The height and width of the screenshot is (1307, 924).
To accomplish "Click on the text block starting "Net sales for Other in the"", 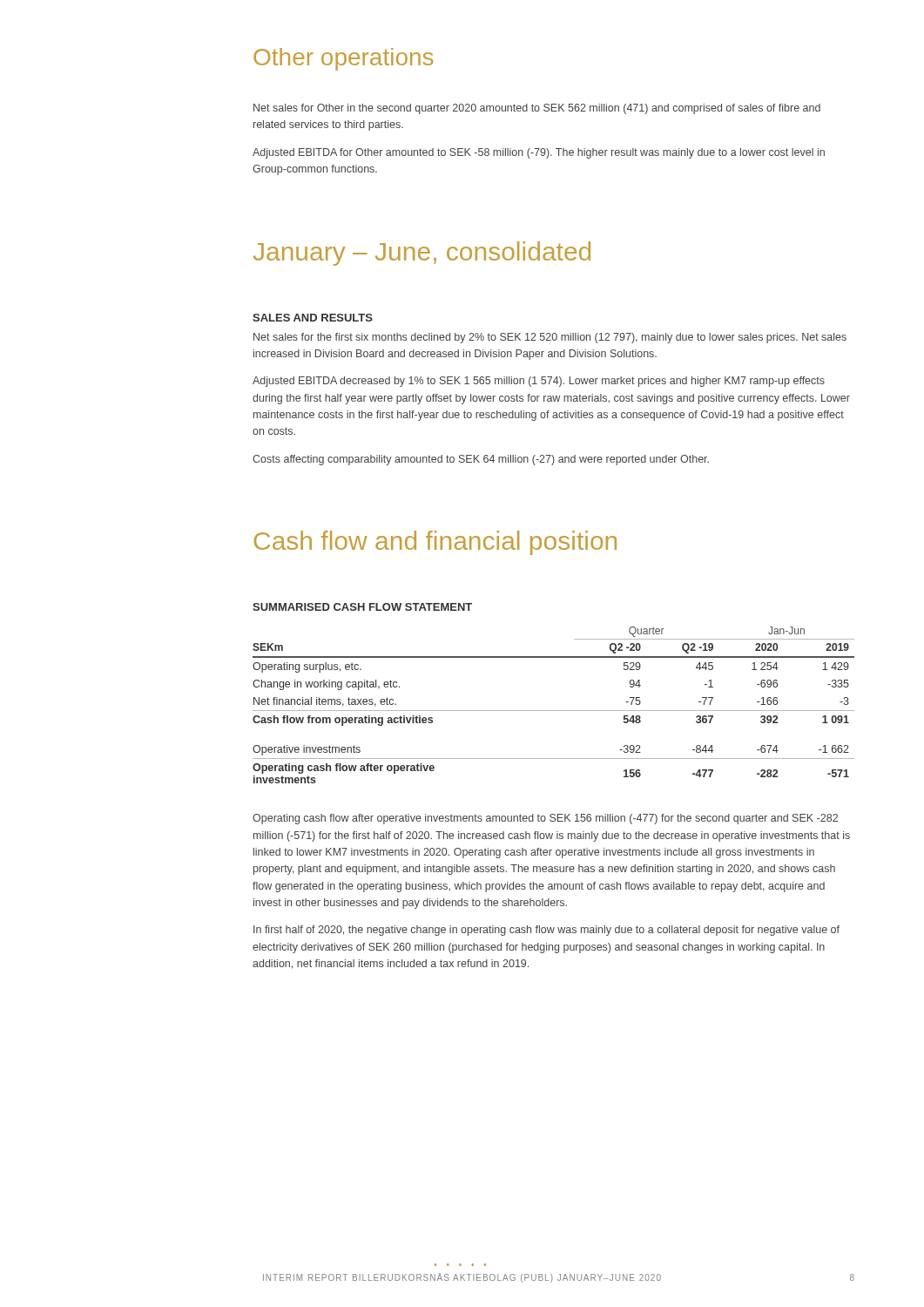I will pos(537,116).
